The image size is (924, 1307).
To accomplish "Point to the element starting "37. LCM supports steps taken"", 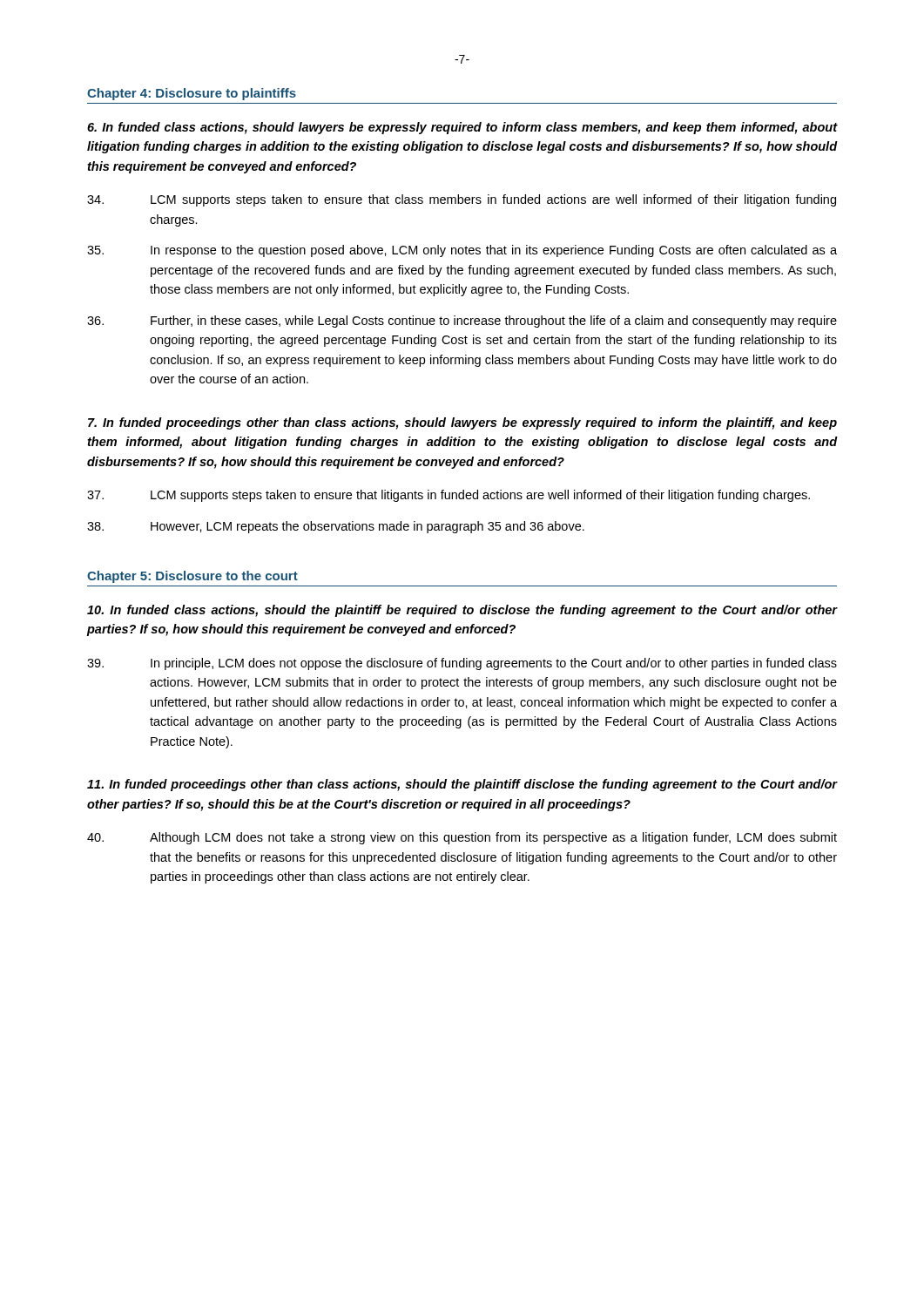I will coord(462,495).
